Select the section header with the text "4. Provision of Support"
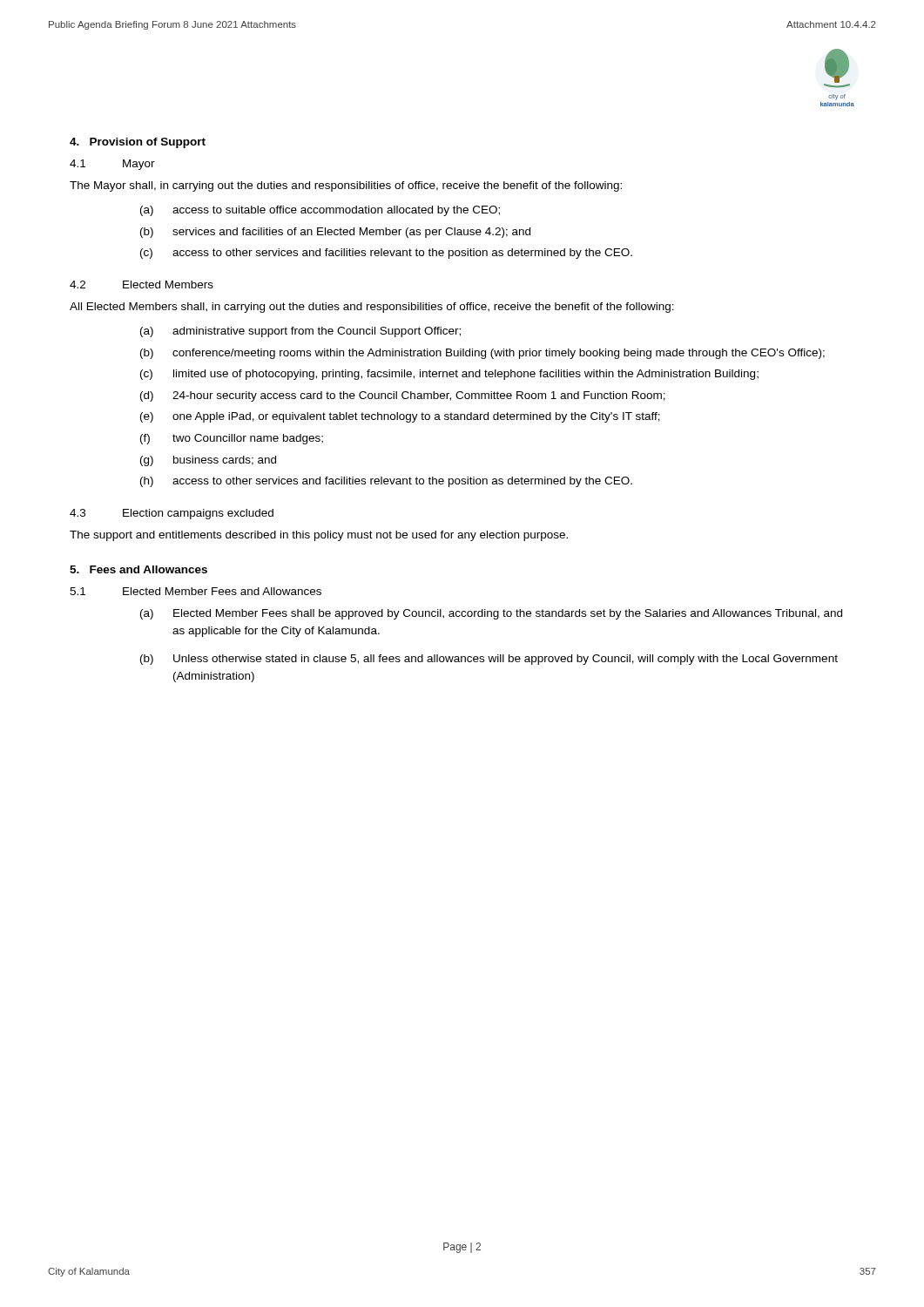924x1307 pixels. [138, 142]
